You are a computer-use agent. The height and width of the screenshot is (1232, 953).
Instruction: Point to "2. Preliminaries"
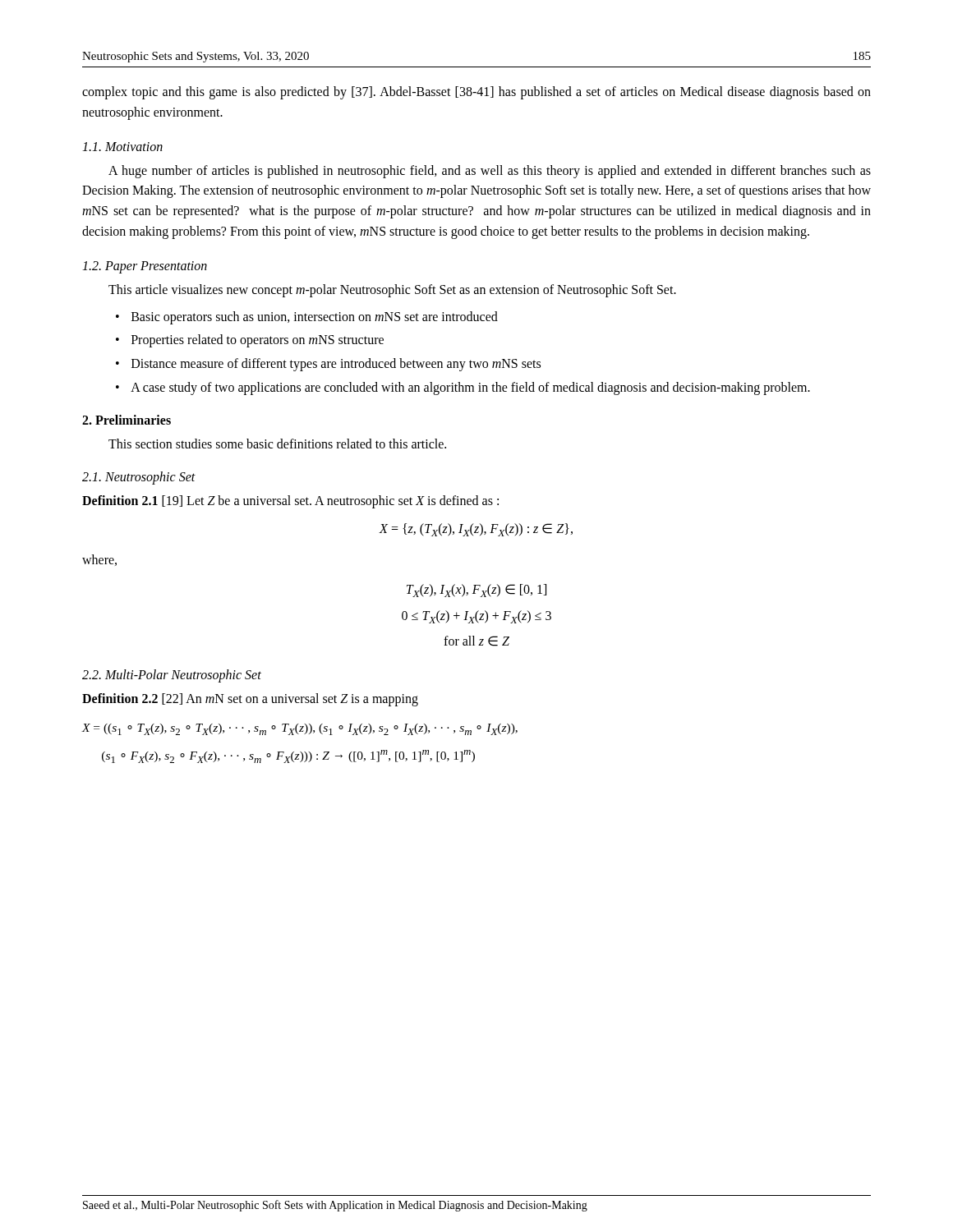point(127,420)
